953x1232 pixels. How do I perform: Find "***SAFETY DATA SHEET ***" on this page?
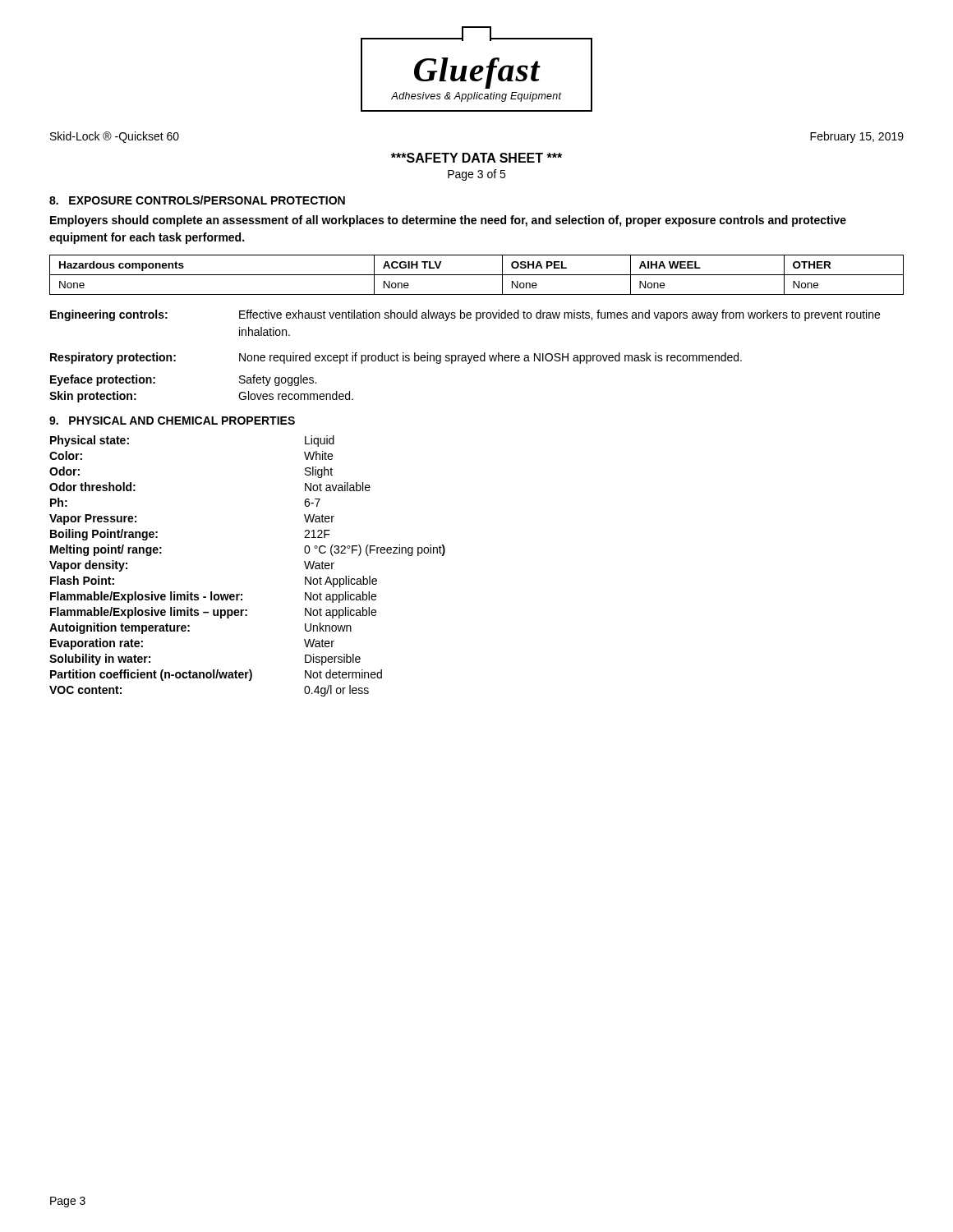click(x=476, y=158)
